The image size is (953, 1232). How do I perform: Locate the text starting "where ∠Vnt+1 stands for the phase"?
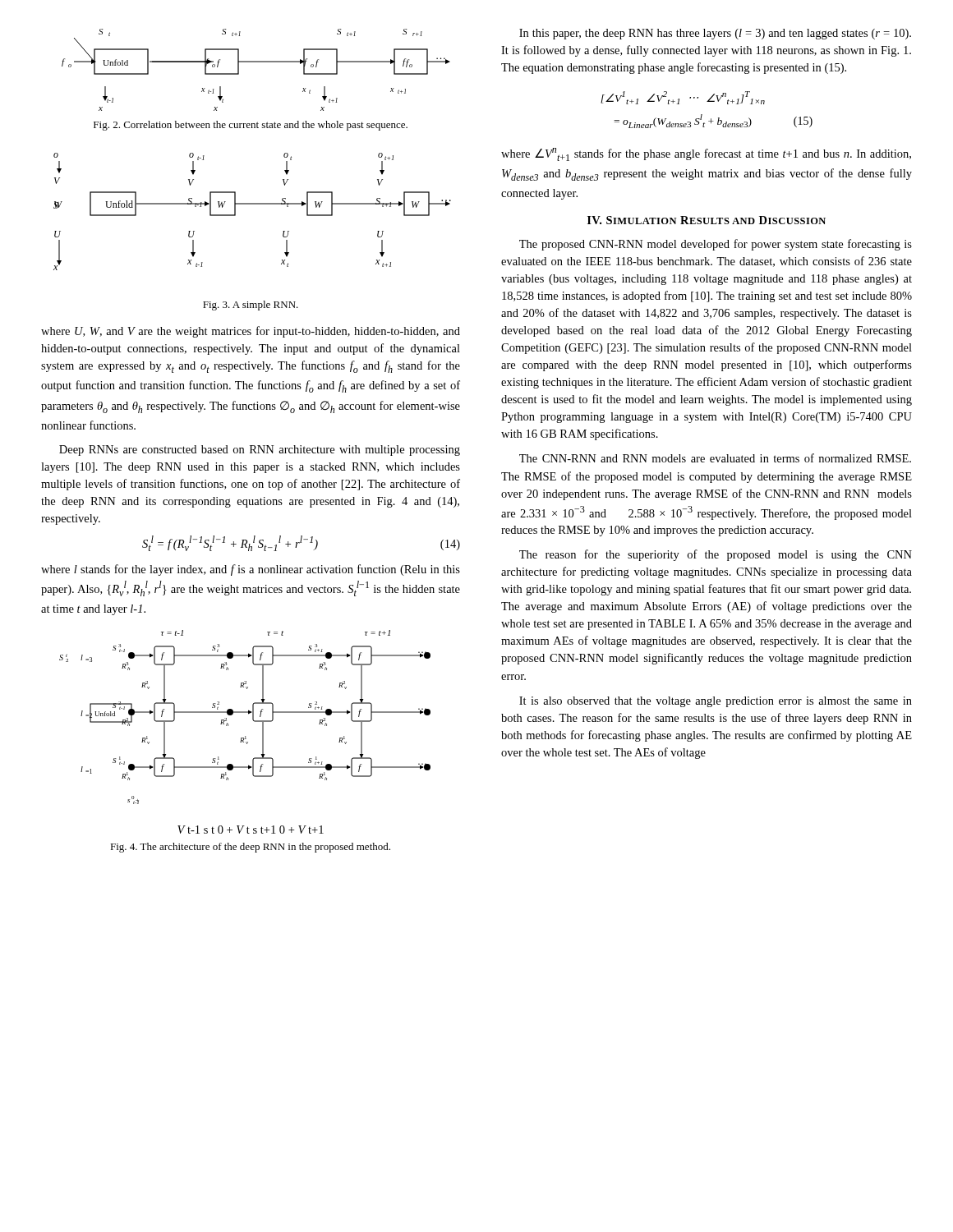[707, 172]
